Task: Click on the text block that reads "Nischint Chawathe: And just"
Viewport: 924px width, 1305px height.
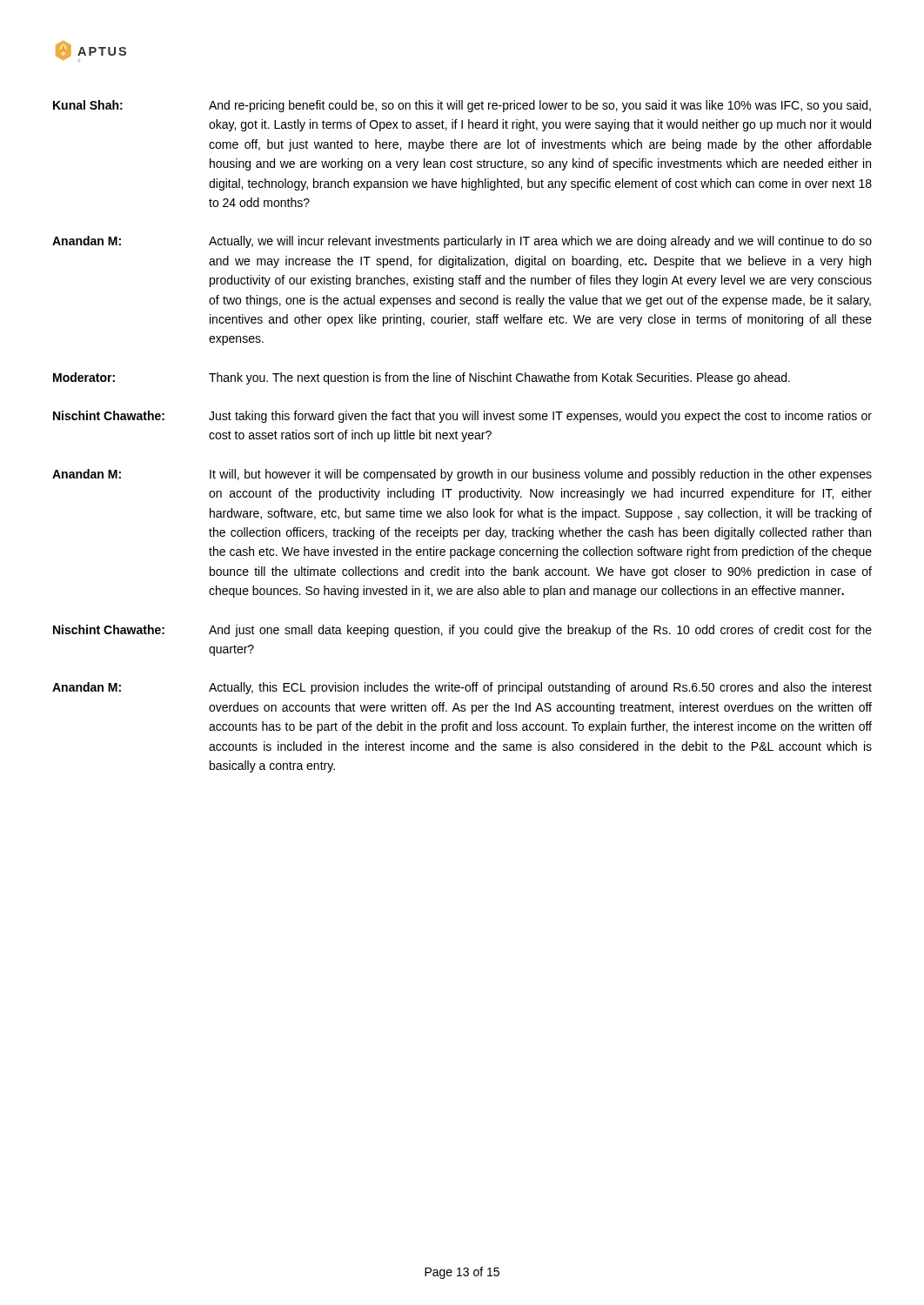Action: (462, 639)
